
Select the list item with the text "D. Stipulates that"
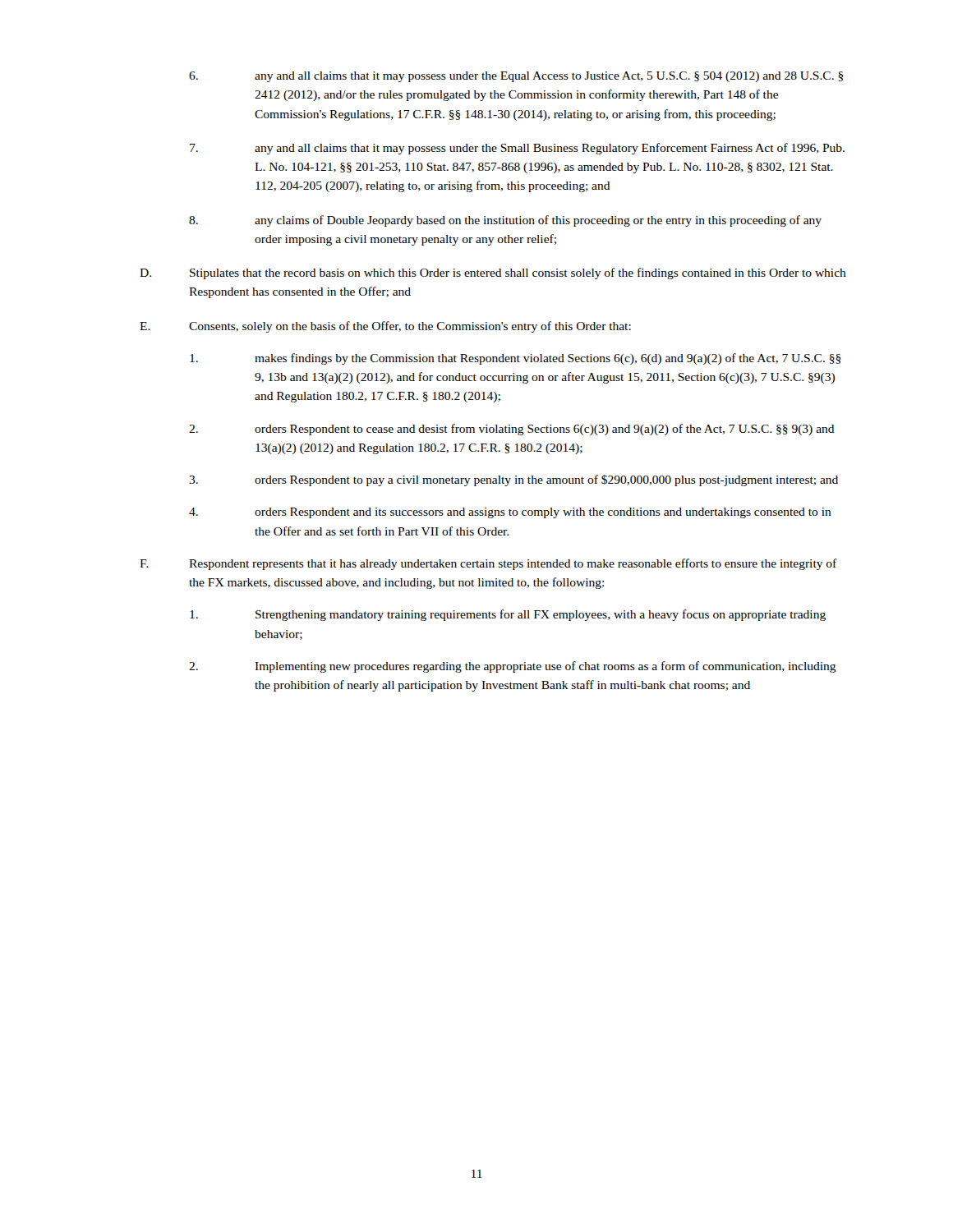(x=476, y=282)
